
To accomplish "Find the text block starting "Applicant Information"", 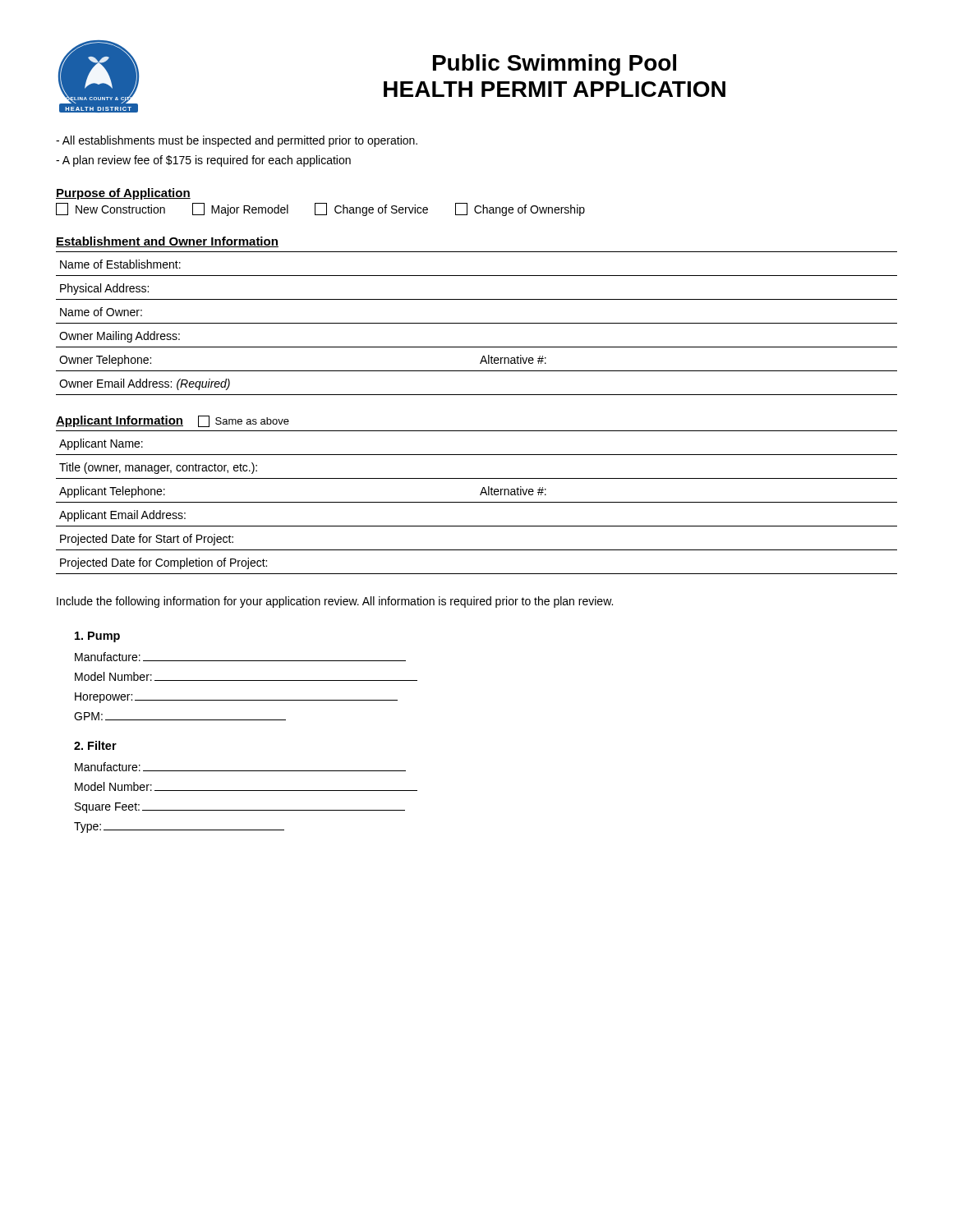I will coord(120,420).
